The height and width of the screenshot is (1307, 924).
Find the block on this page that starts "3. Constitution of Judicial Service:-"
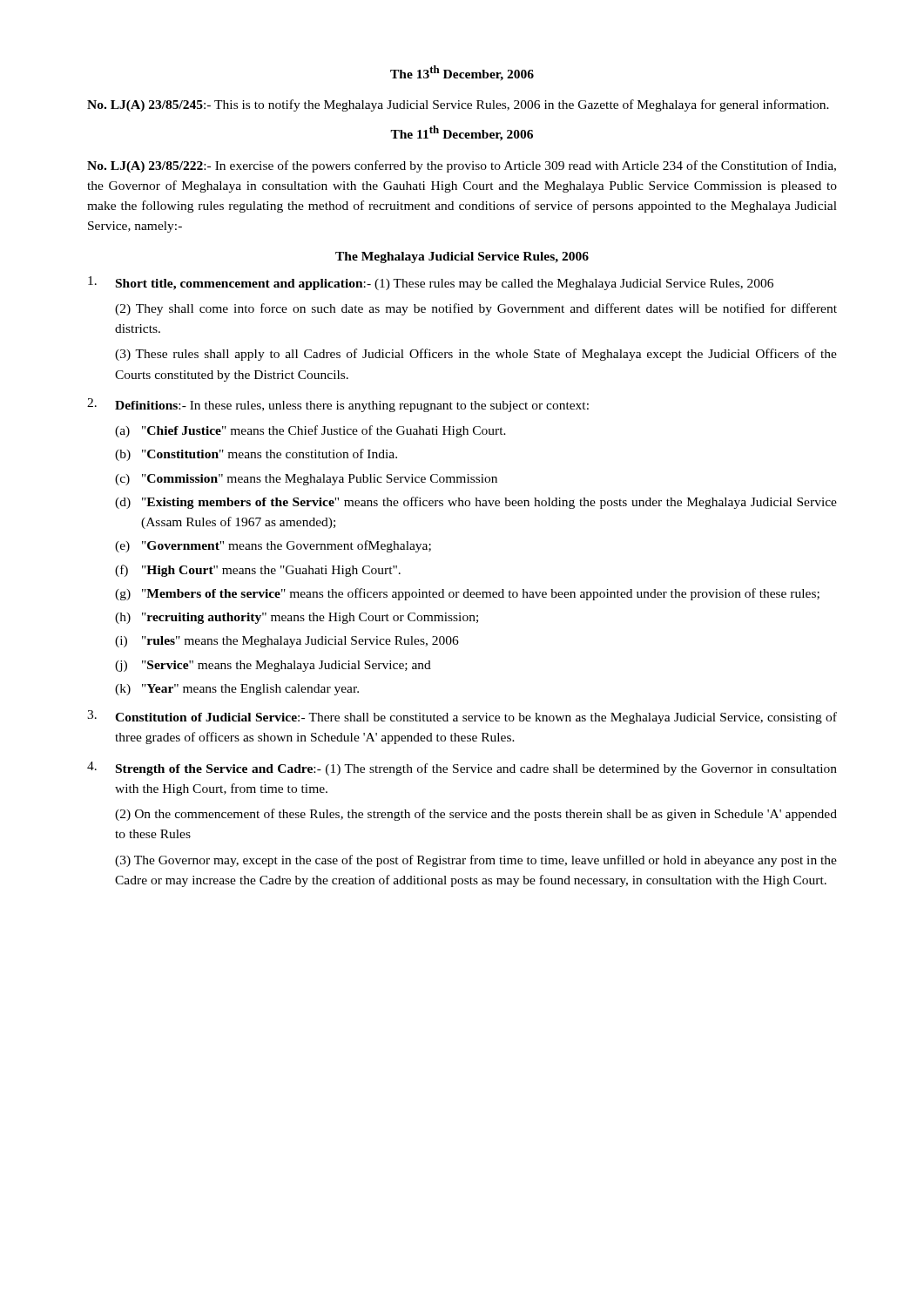pyautogui.click(x=462, y=730)
